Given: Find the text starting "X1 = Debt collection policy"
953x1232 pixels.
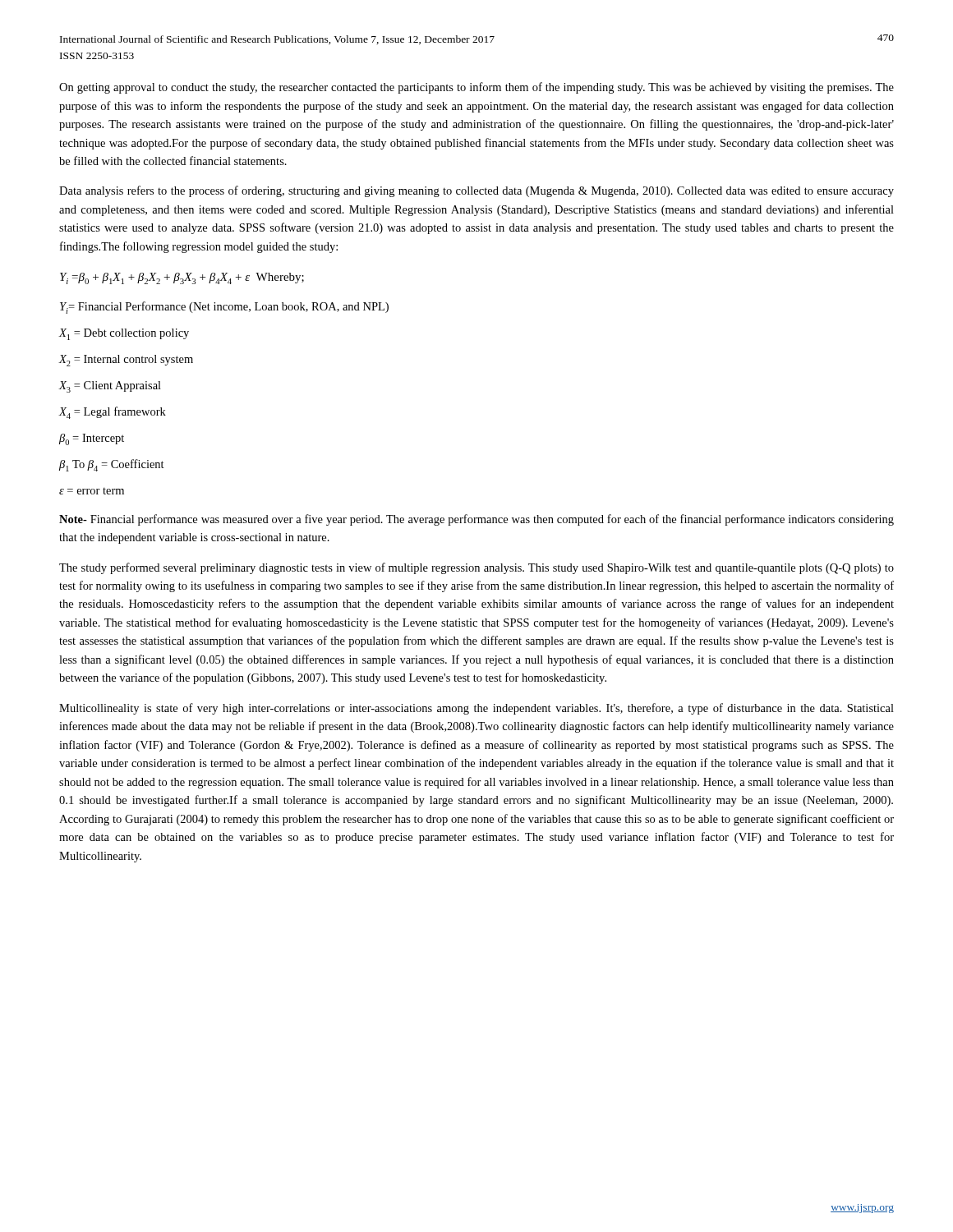Looking at the screenshot, I should [x=124, y=334].
